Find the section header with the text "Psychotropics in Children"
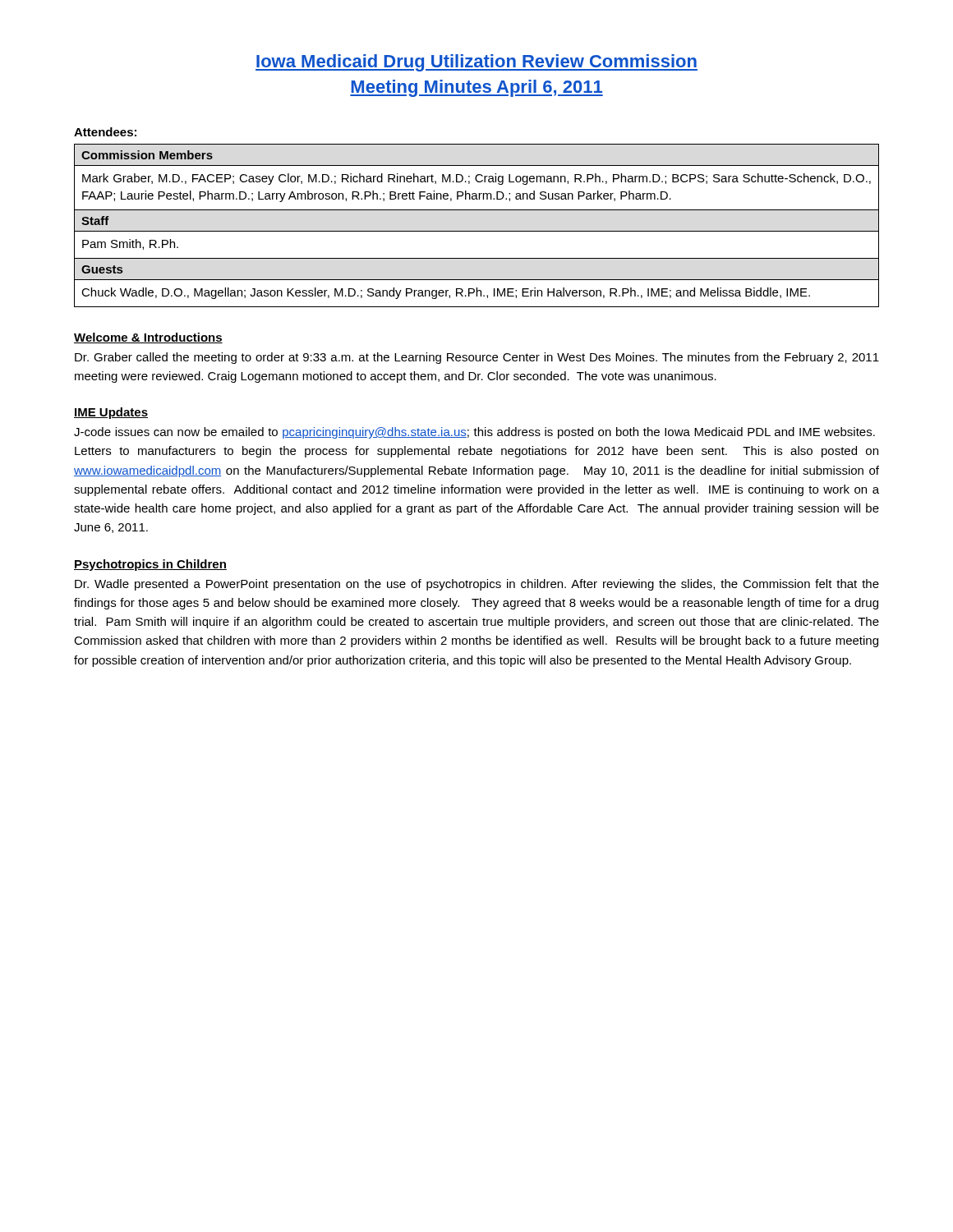 [x=150, y=564]
